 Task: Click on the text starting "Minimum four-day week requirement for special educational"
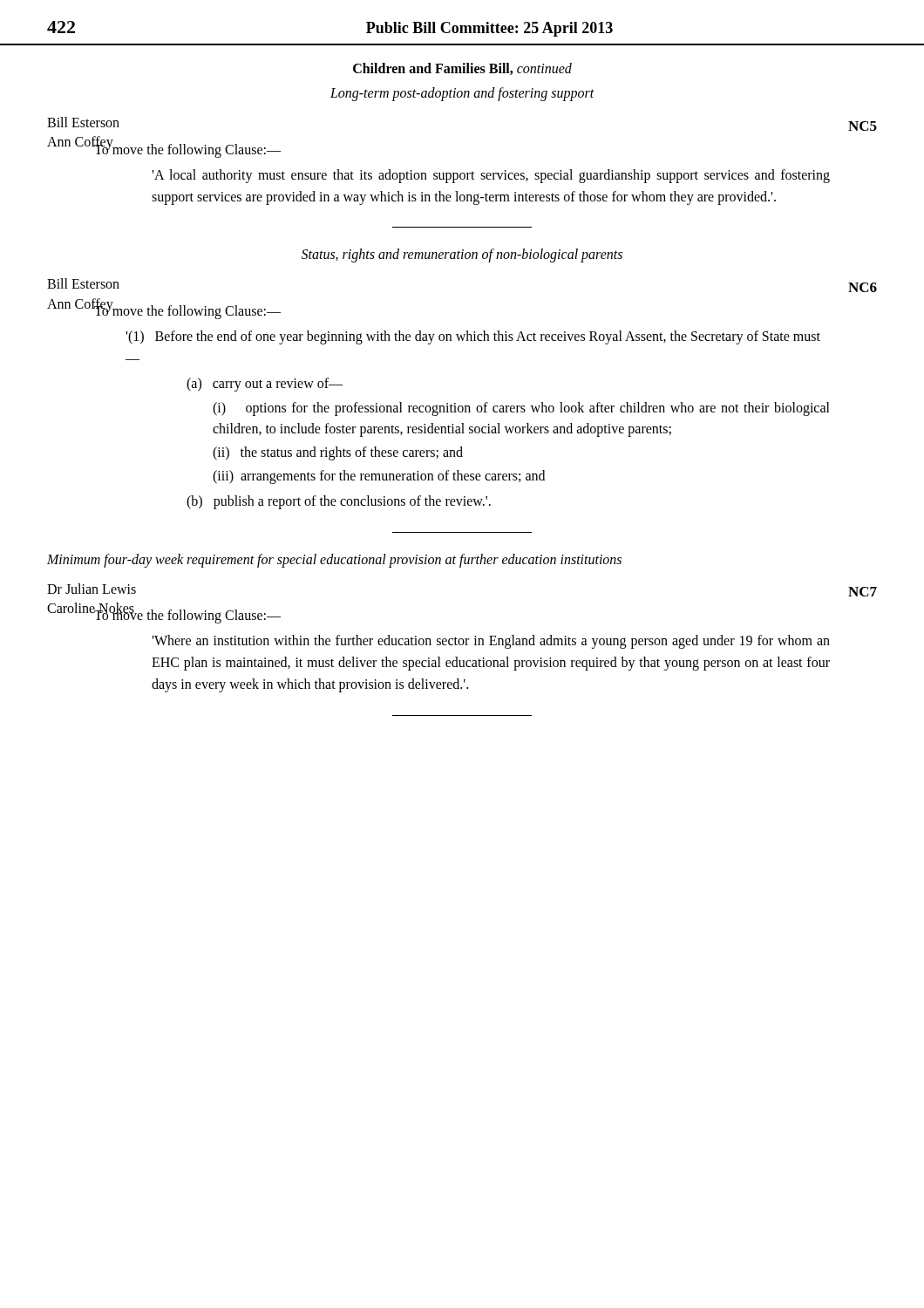point(335,559)
